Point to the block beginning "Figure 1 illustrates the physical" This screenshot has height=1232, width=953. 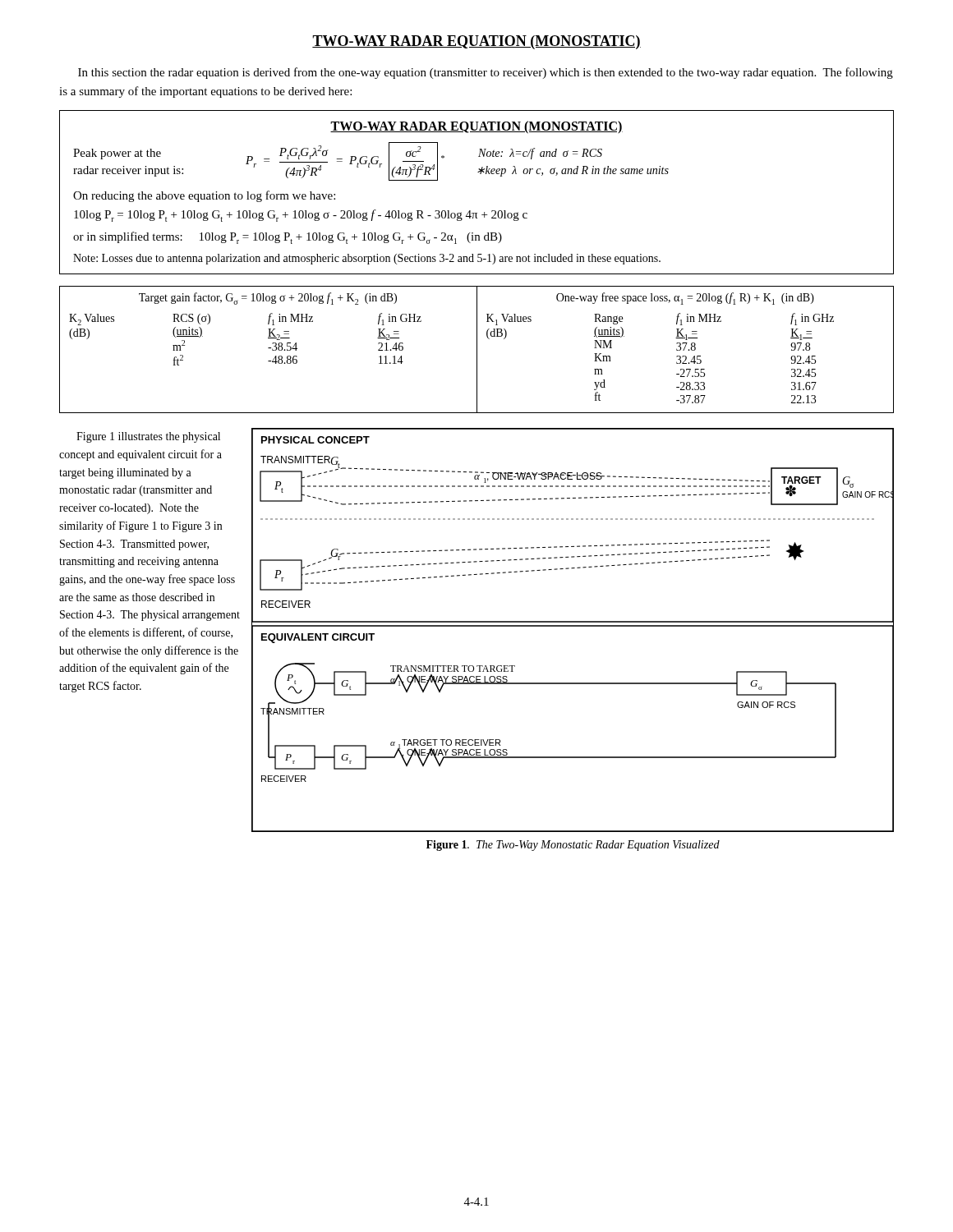[x=149, y=562]
